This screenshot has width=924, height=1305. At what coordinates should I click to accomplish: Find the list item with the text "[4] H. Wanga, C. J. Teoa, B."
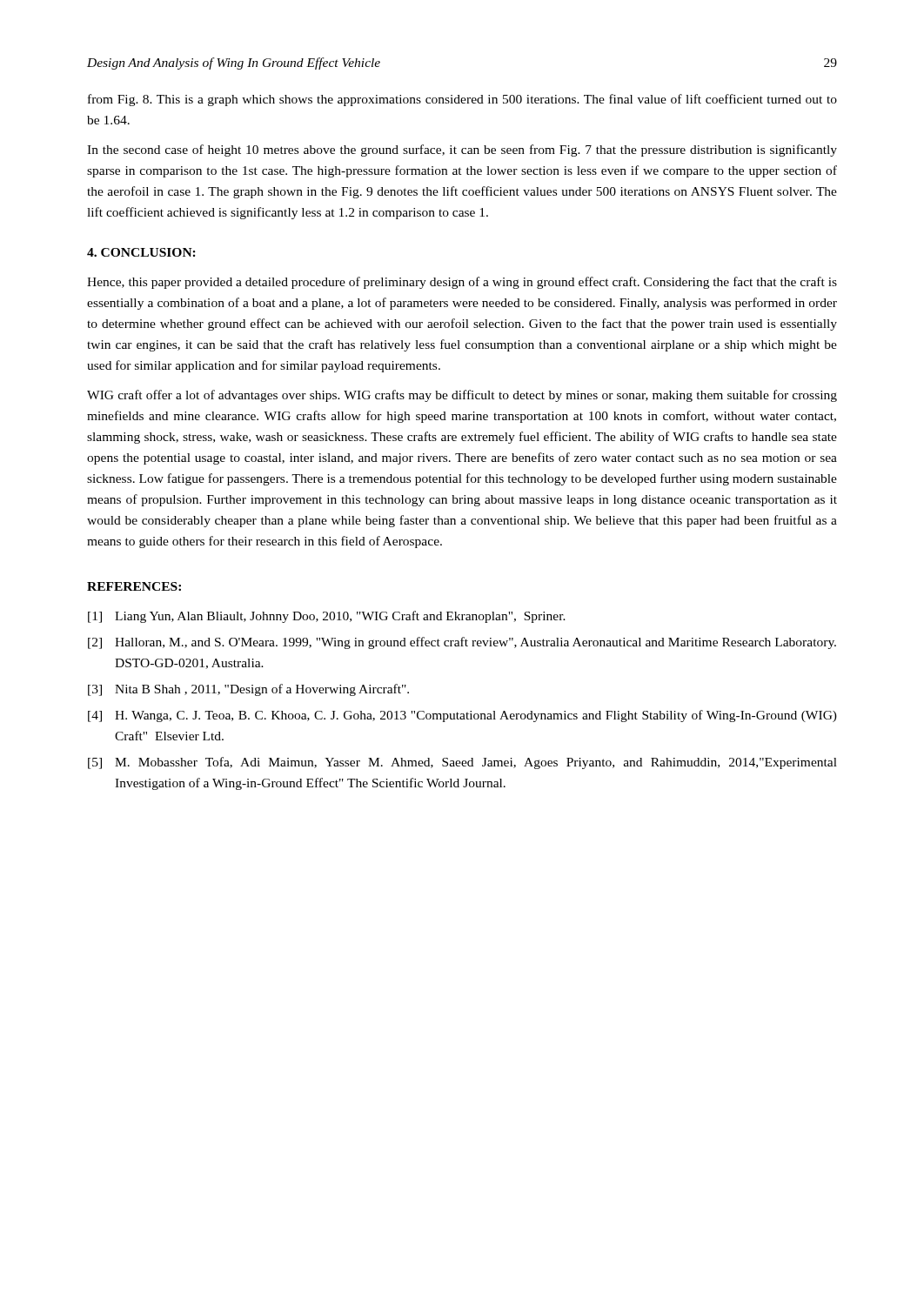point(462,726)
